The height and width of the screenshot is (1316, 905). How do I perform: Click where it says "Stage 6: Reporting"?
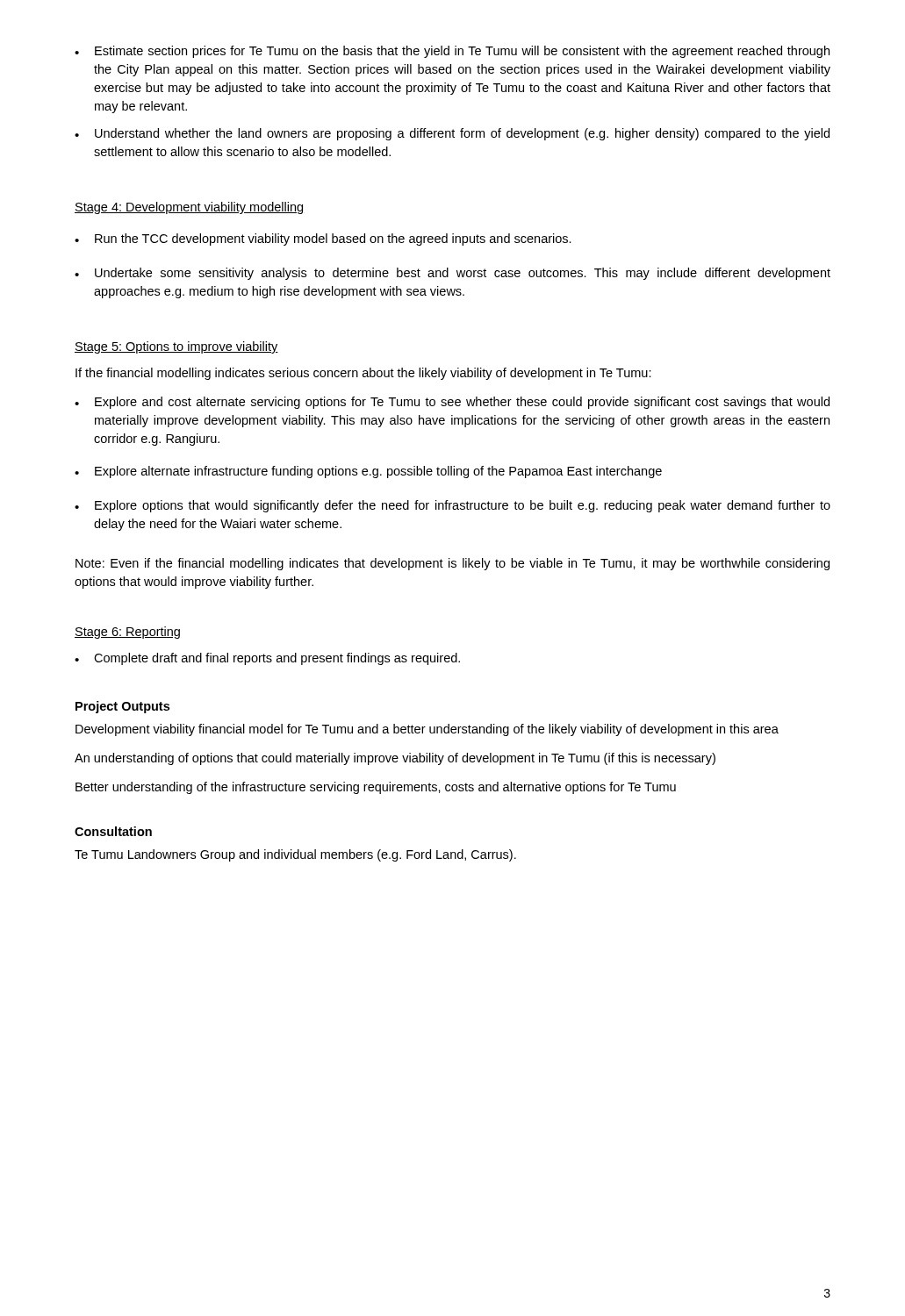point(128,631)
